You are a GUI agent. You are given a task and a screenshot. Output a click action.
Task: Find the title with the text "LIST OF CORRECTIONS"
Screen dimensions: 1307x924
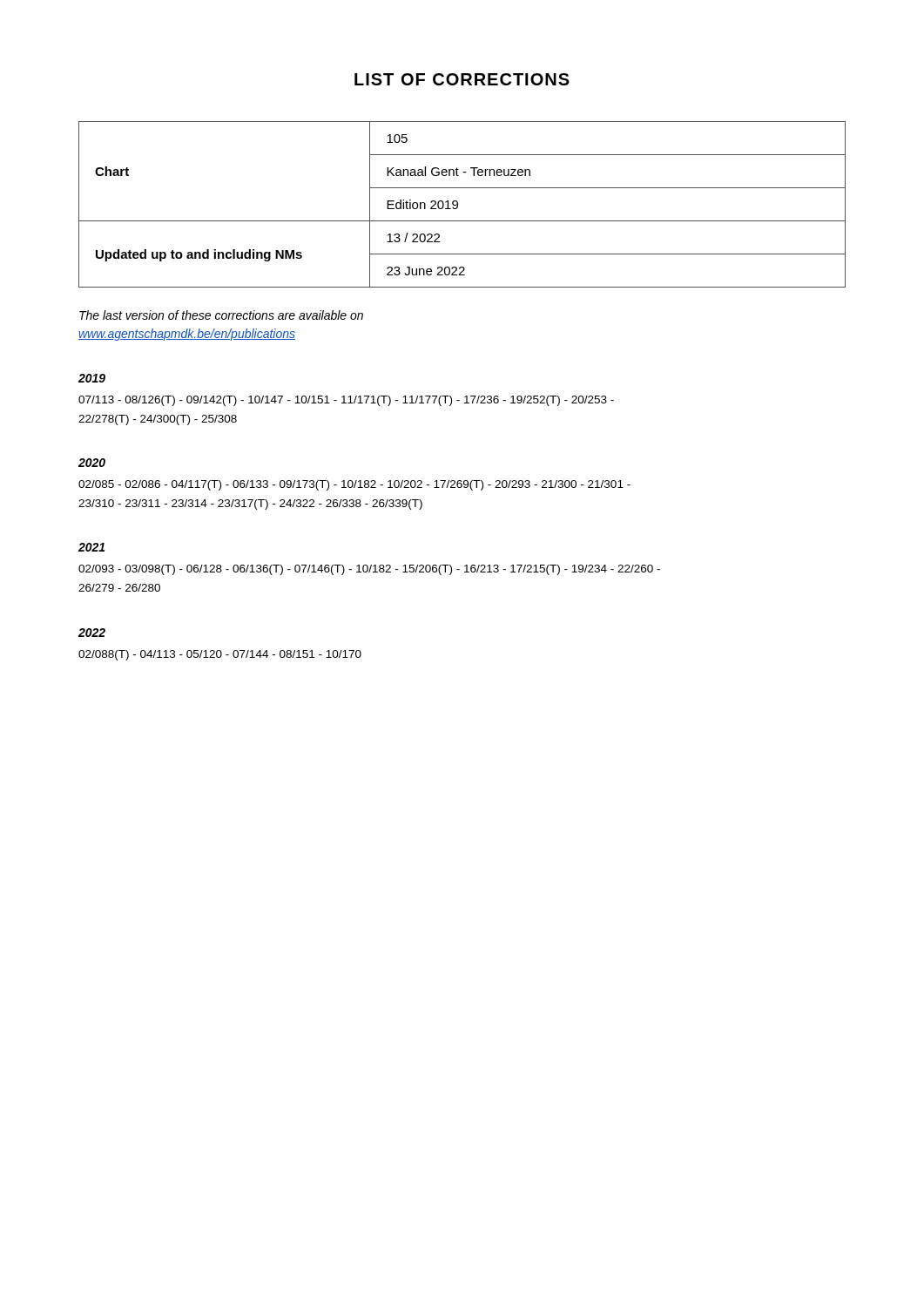tap(462, 80)
